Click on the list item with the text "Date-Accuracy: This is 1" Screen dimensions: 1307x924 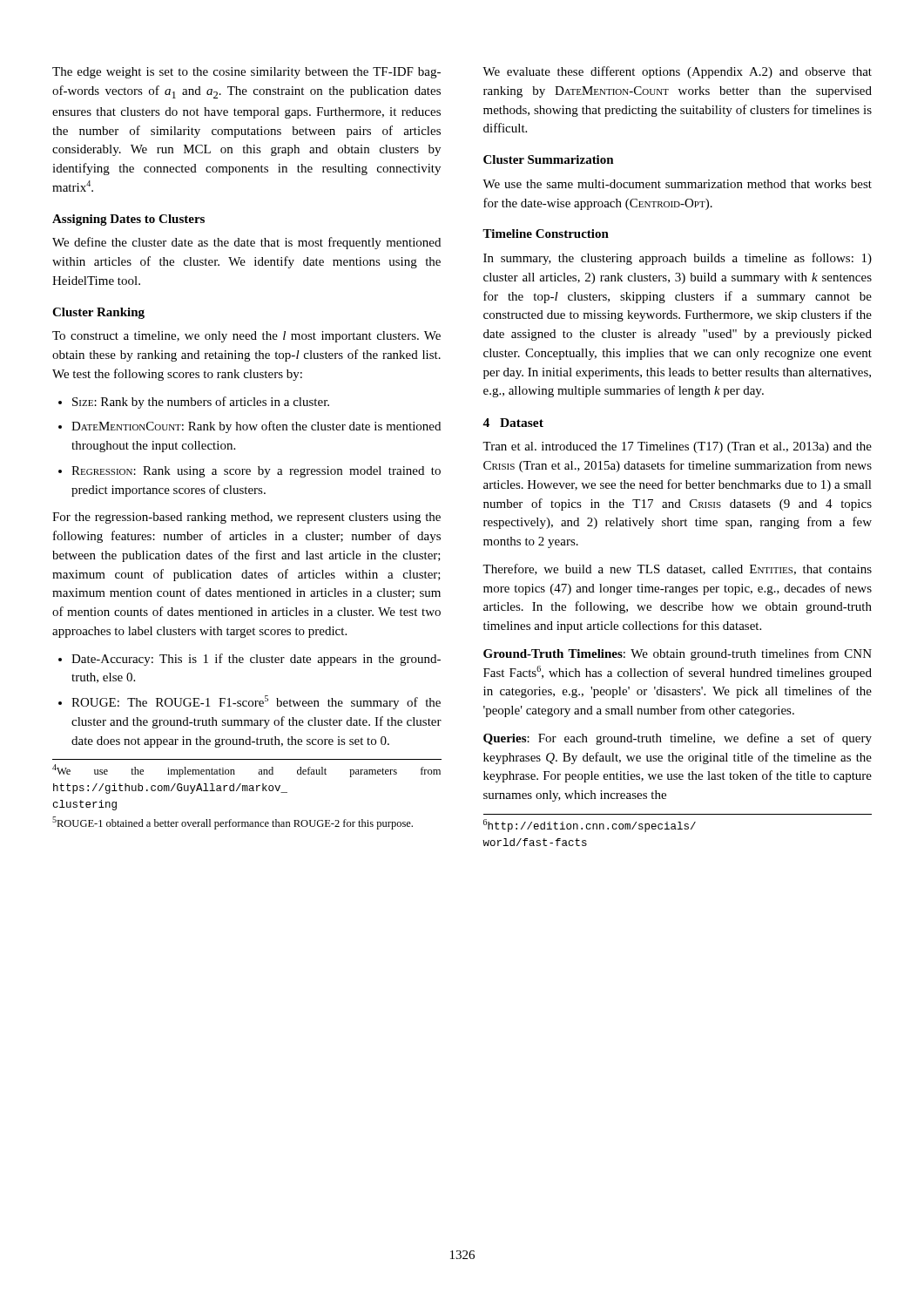[256, 669]
